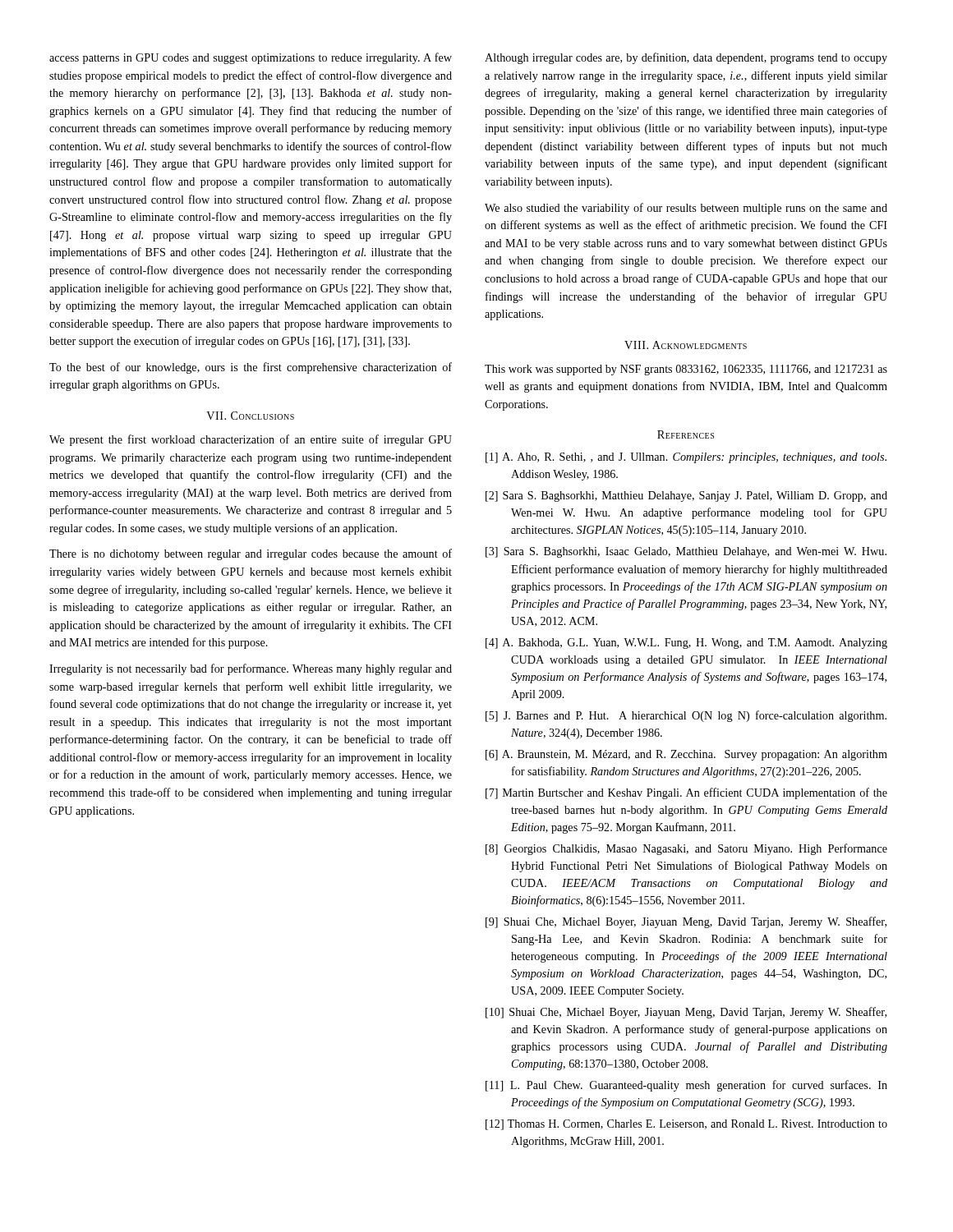Locate the list item containing "[1] A. Aho, R. Sethi, ,"
The image size is (953, 1232).
[x=686, y=466]
